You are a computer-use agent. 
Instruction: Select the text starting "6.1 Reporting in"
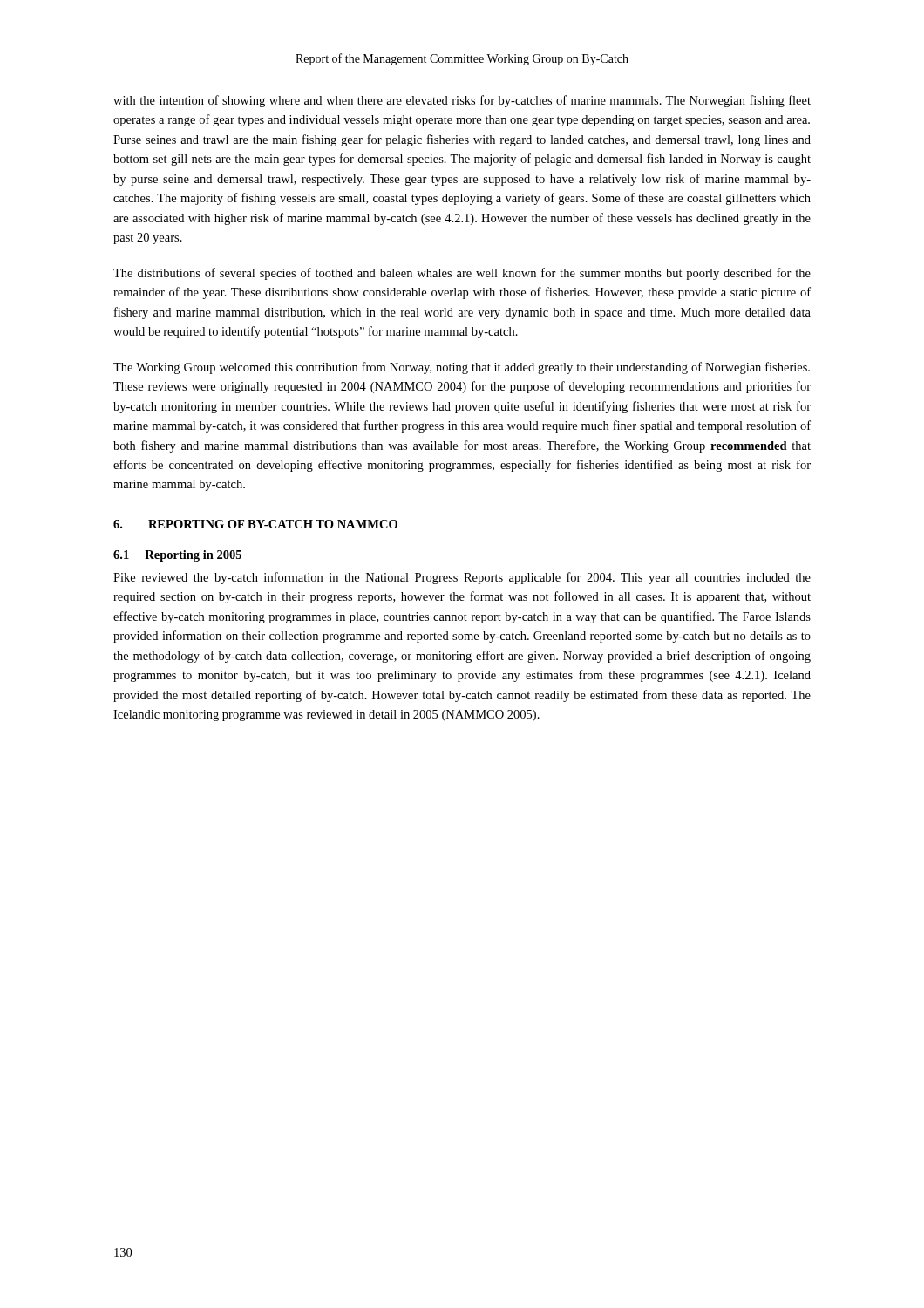(x=178, y=555)
